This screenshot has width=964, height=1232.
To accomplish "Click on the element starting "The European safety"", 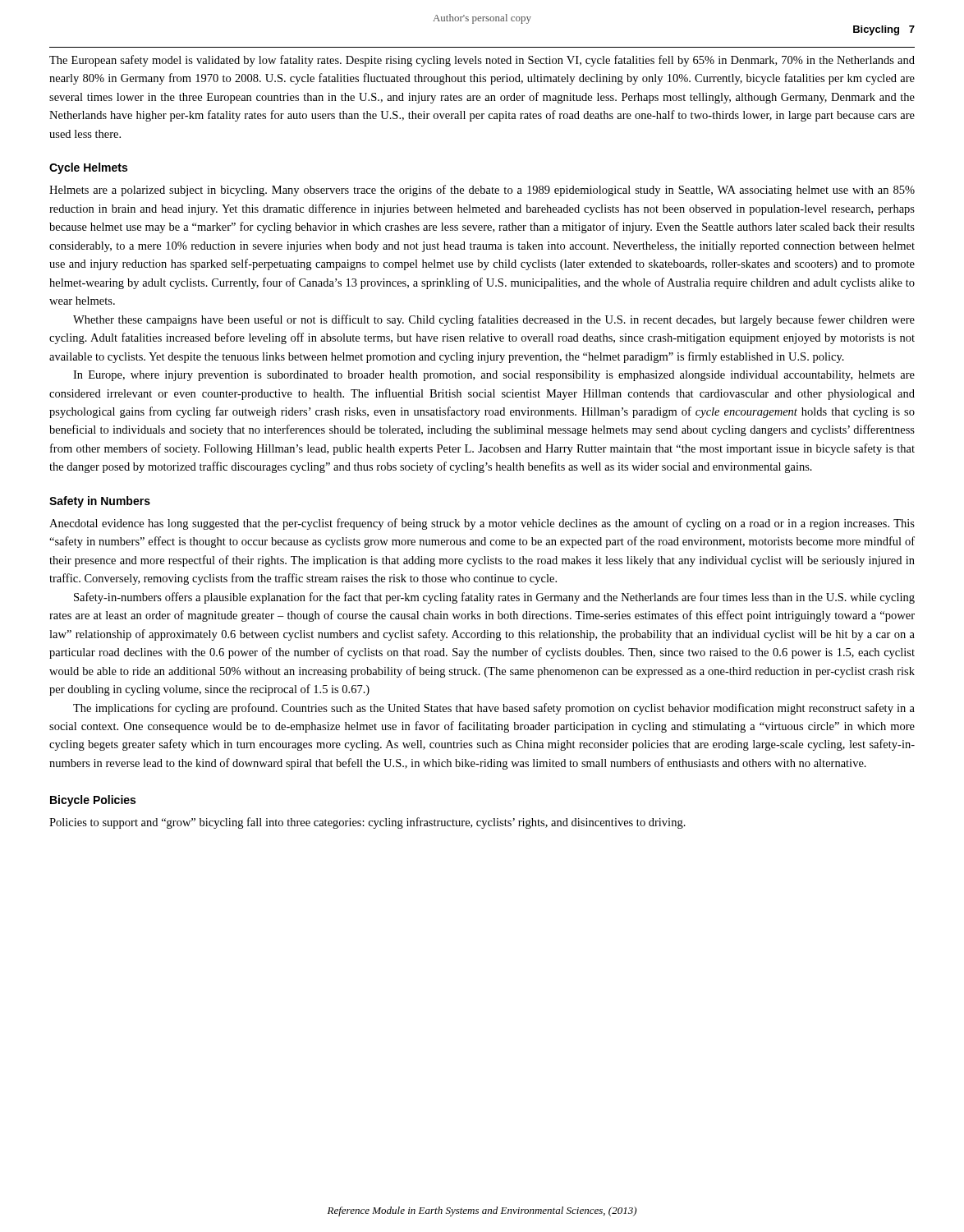I will click(482, 97).
